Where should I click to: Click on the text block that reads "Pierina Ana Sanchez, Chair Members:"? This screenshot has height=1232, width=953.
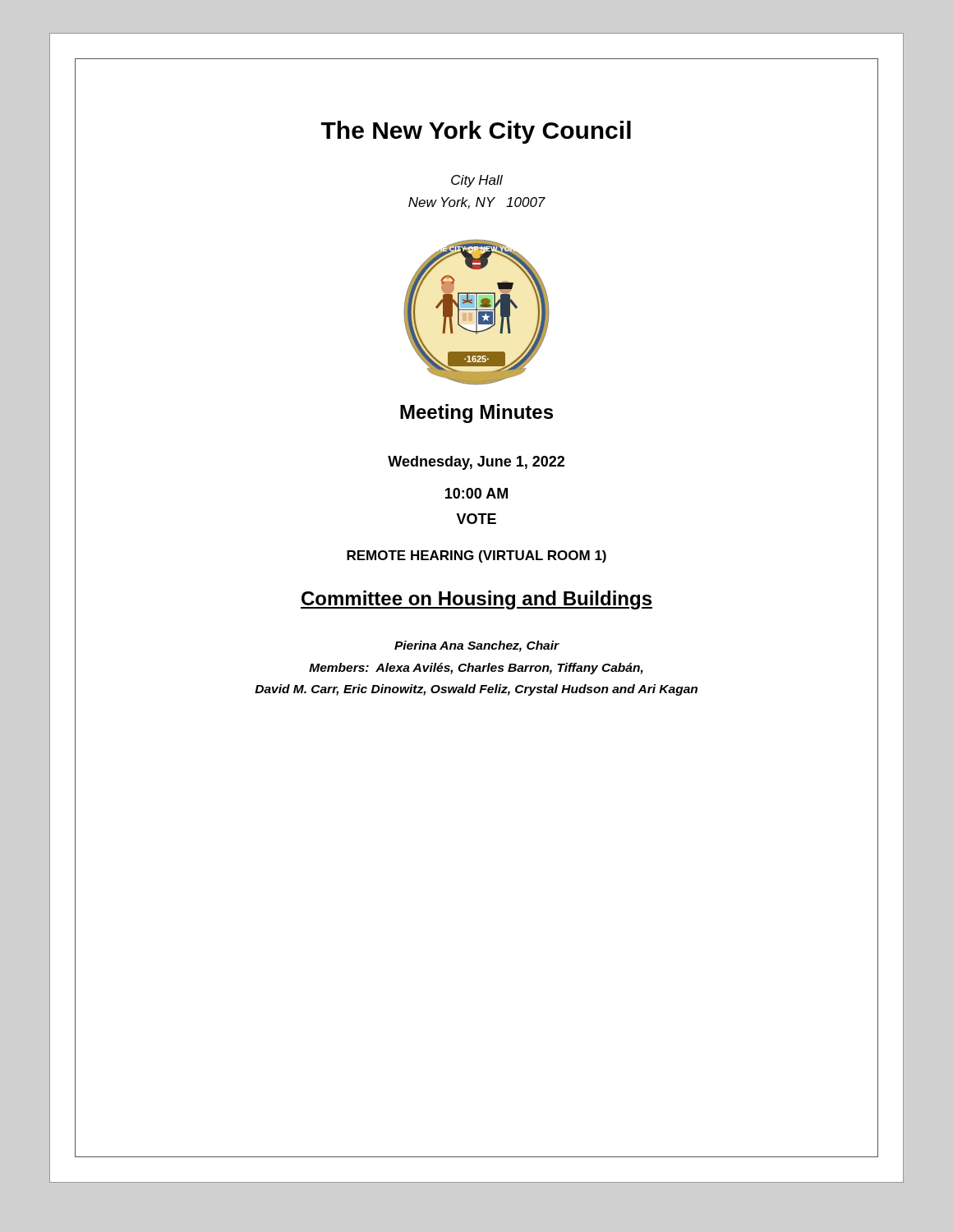point(476,667)
